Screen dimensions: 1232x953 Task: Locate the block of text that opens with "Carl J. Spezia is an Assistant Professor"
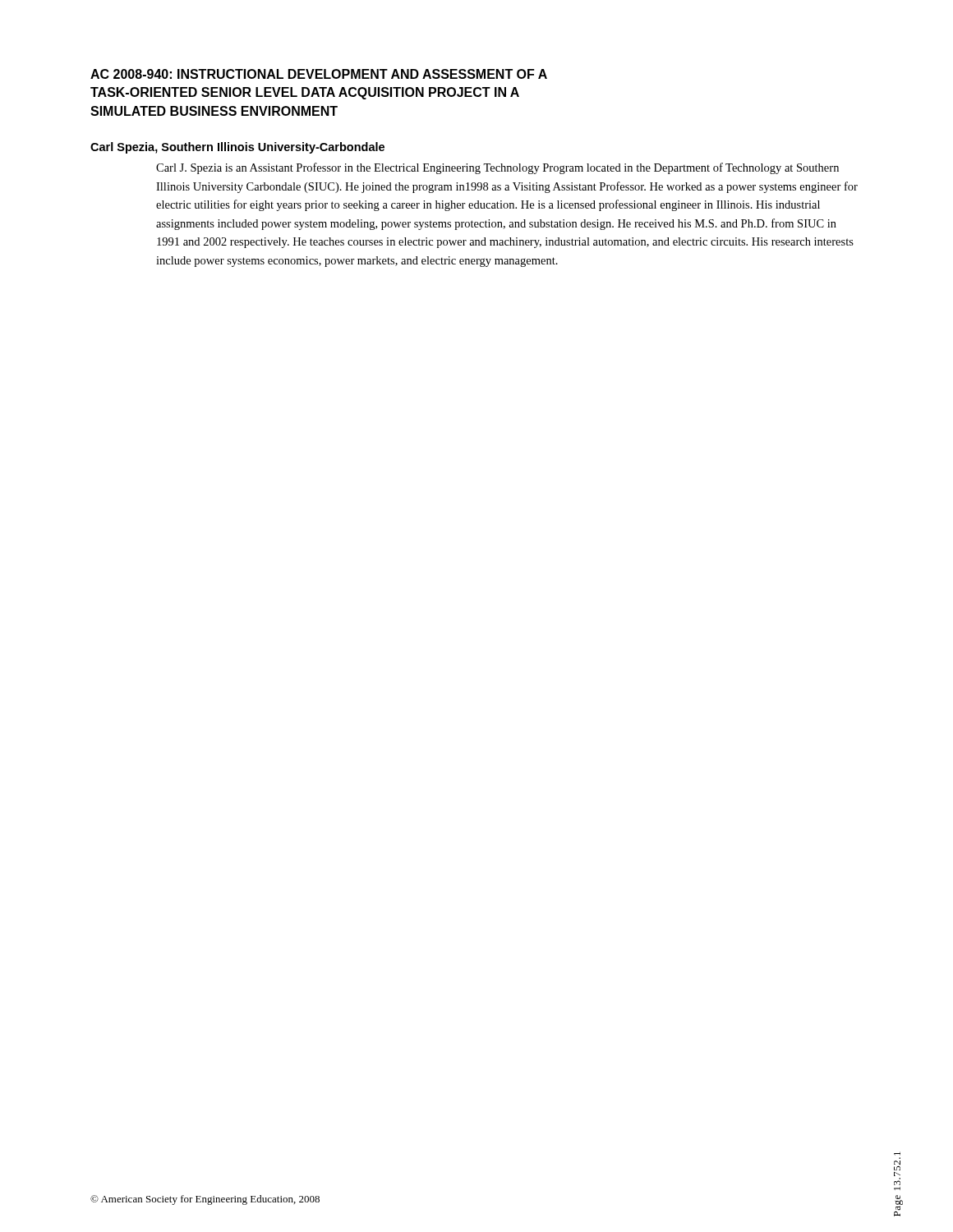(x=507, y=214)
